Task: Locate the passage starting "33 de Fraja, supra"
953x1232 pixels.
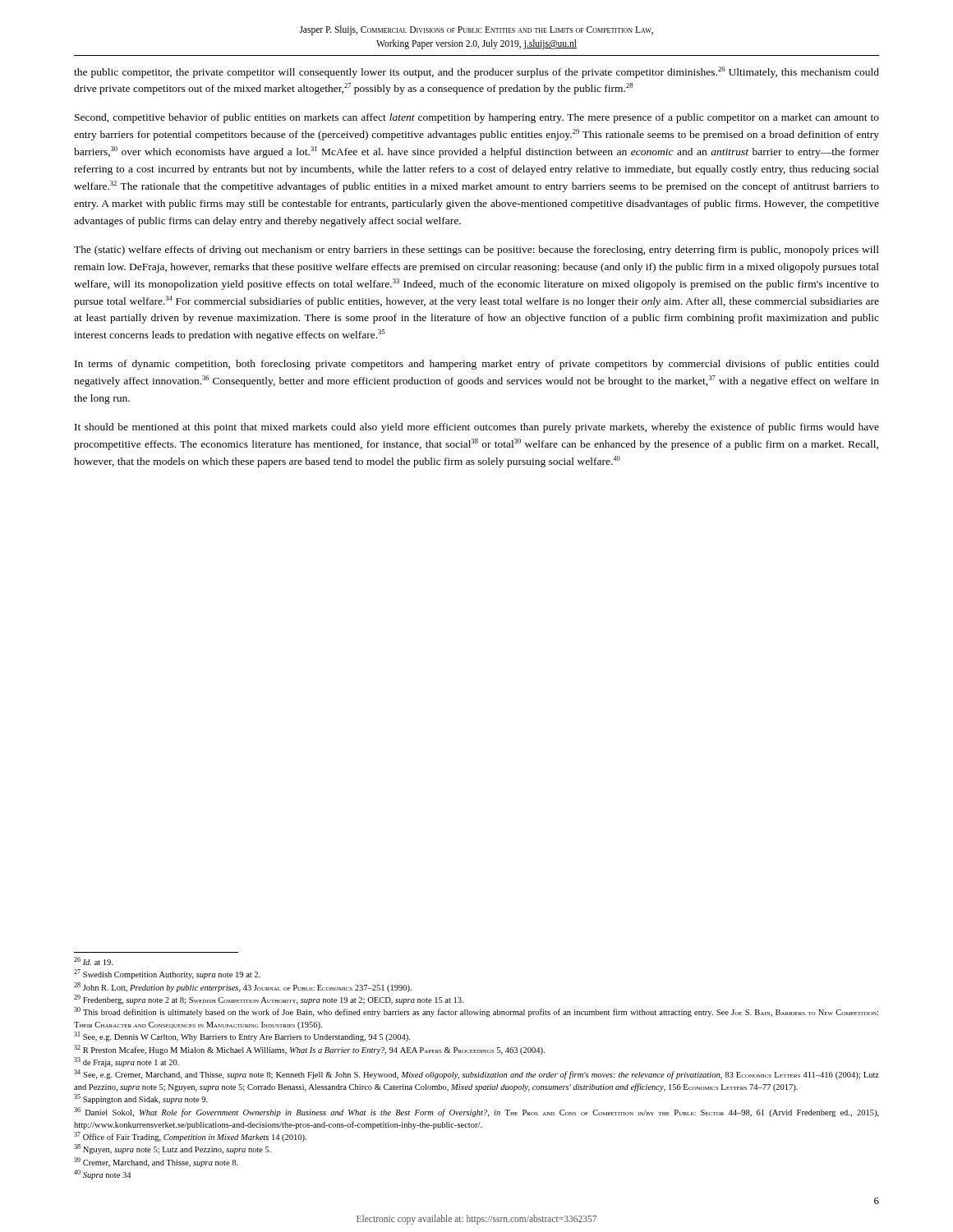Action: pyautogui.click(x=127, y=1061)
